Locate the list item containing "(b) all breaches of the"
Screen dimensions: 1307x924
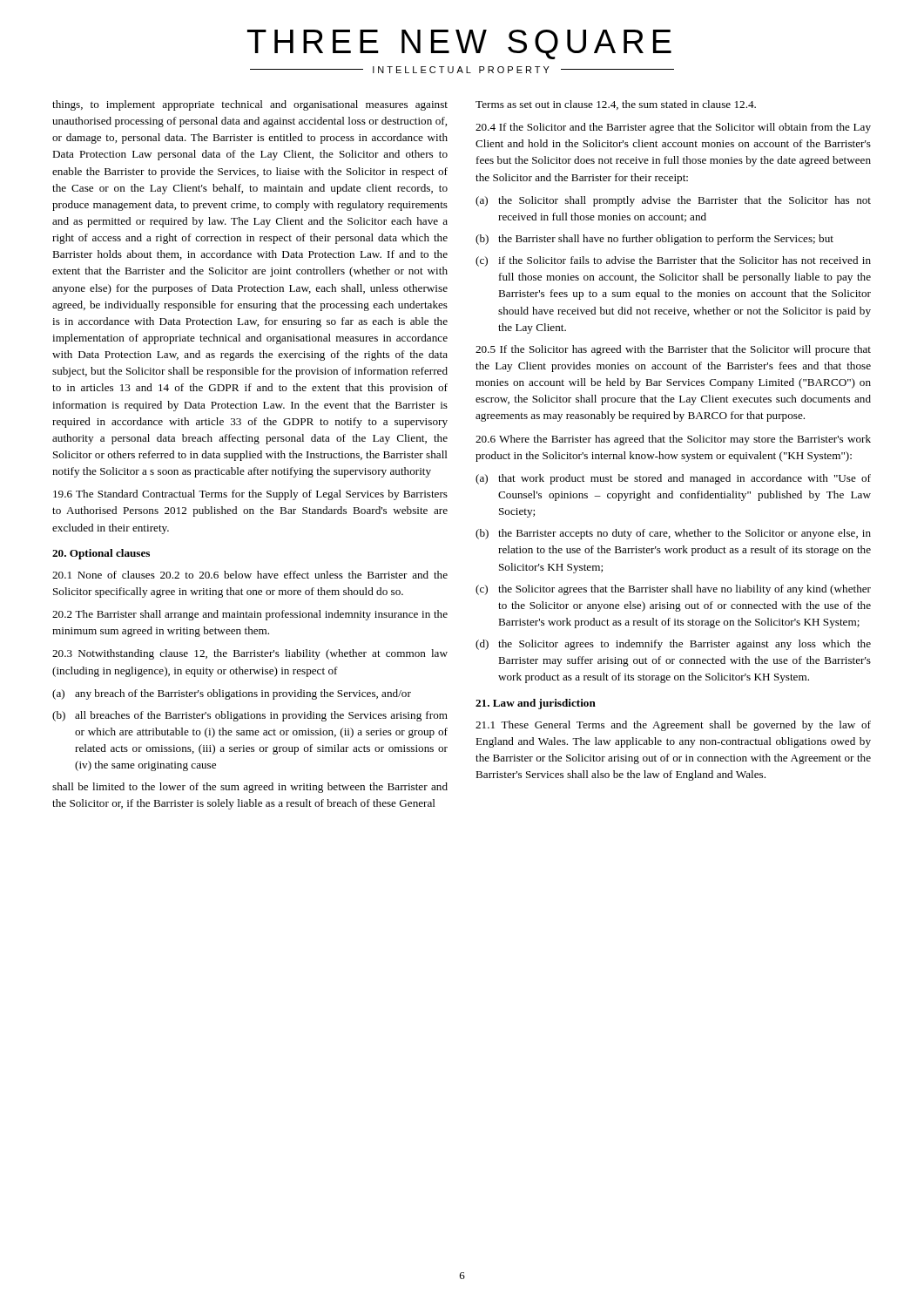250,740
